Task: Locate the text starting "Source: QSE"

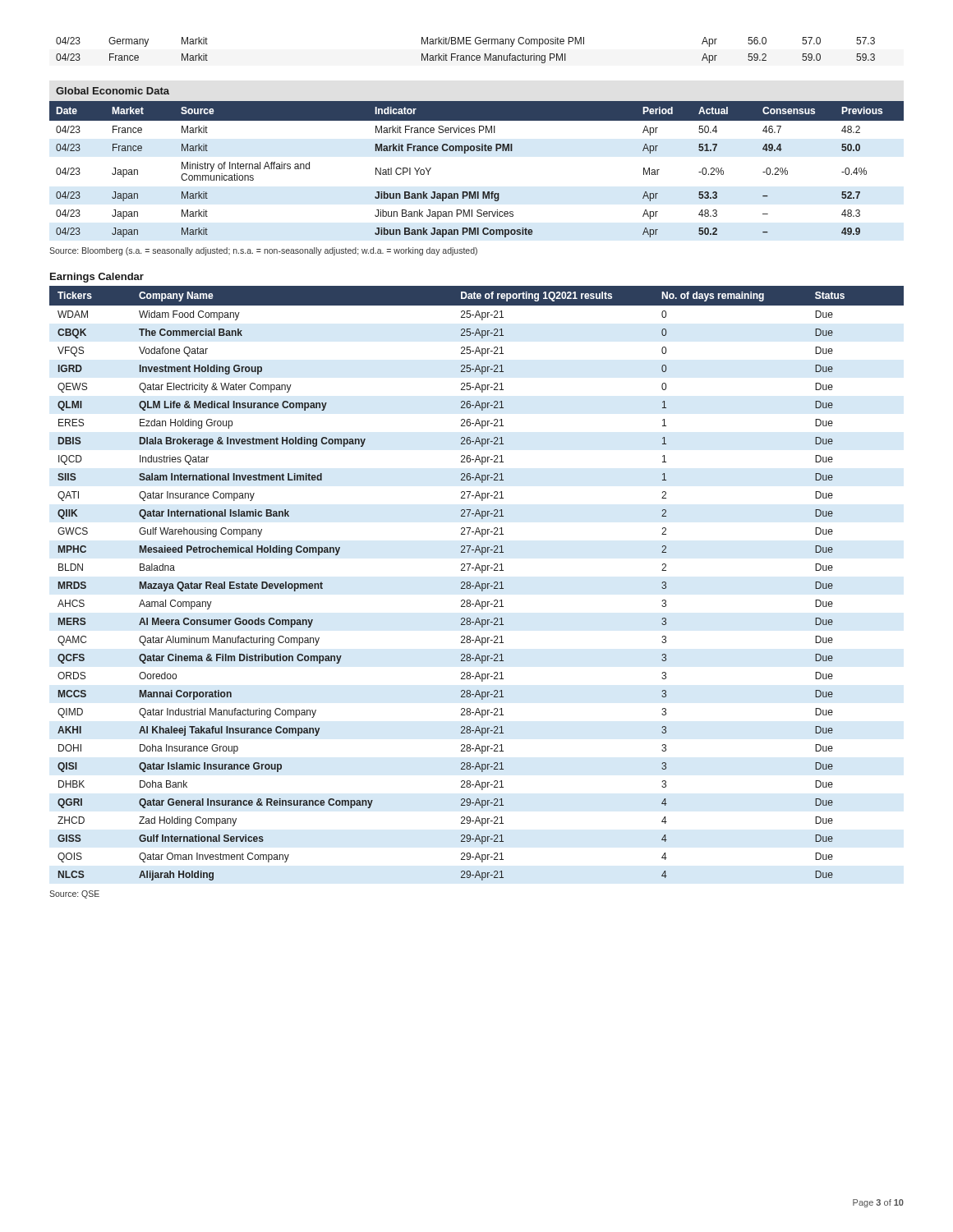Action: [74, 894]
